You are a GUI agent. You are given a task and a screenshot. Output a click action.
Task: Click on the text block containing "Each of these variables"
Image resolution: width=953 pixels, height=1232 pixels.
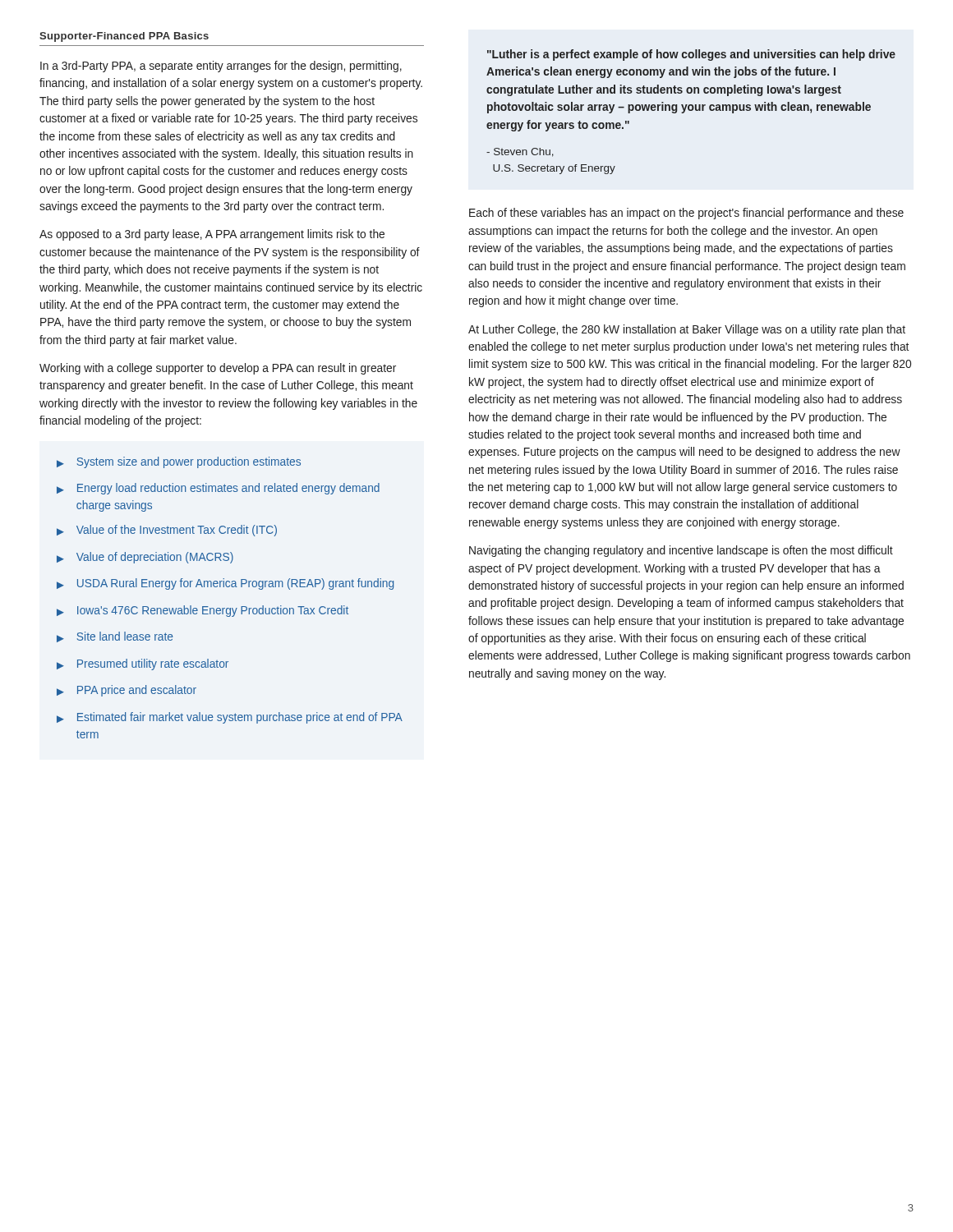pyautogui.click(x=687, y=257)
